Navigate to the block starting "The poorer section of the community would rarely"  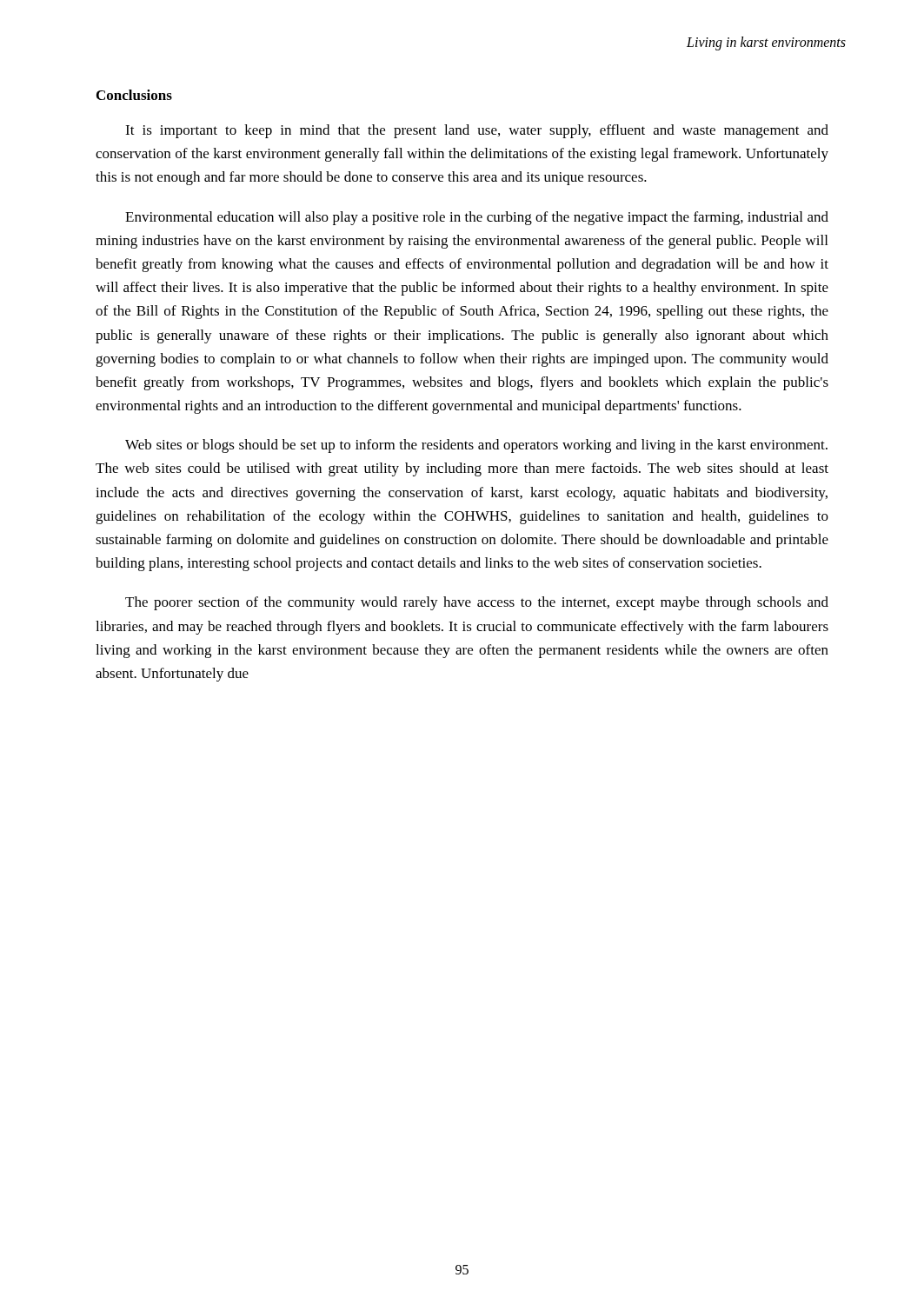point(462,638)
